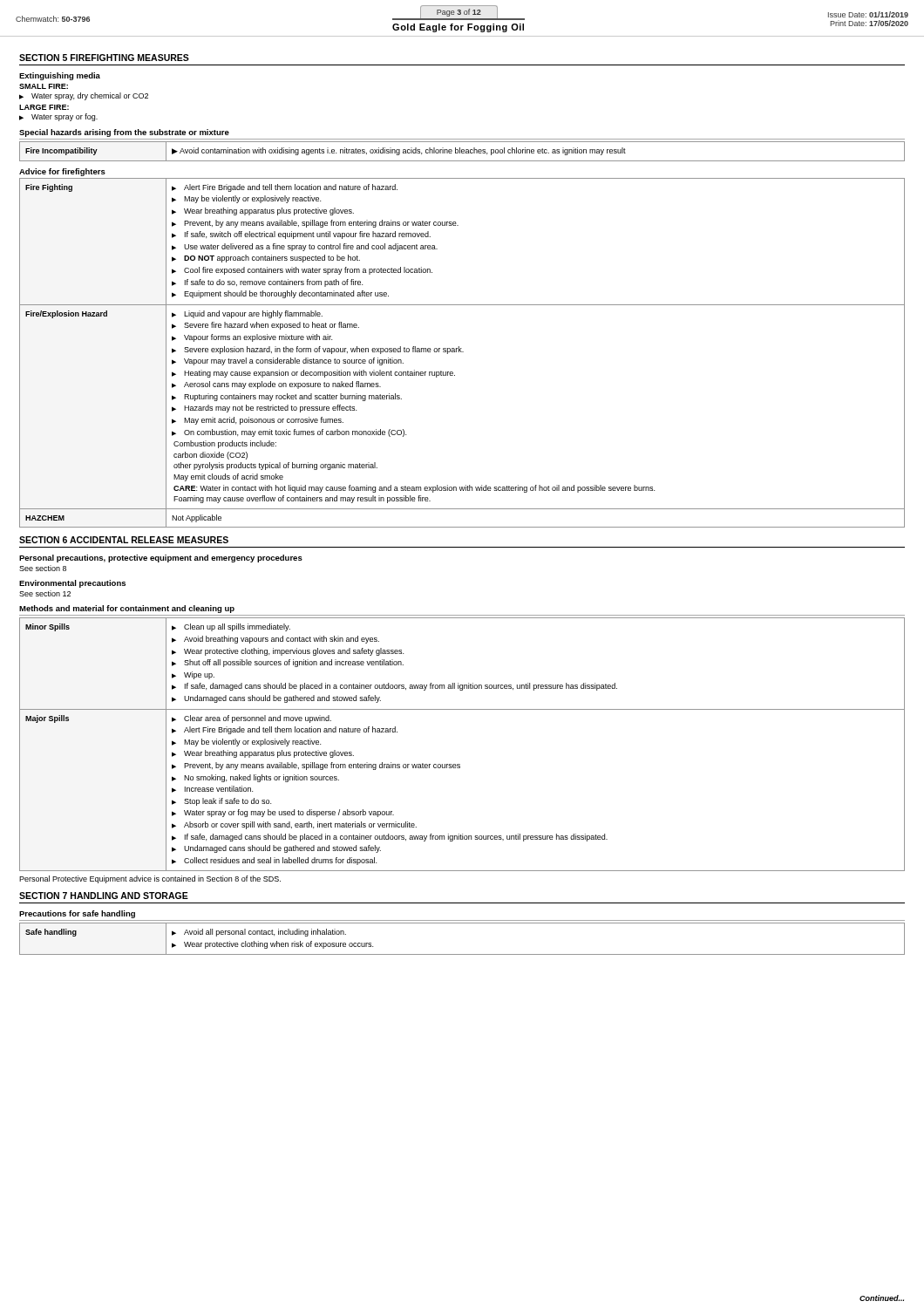The height and width of the screenshot is (1308, 924).
Task: Point to "Extinguishing media"
Action: [x=60, y=75]
